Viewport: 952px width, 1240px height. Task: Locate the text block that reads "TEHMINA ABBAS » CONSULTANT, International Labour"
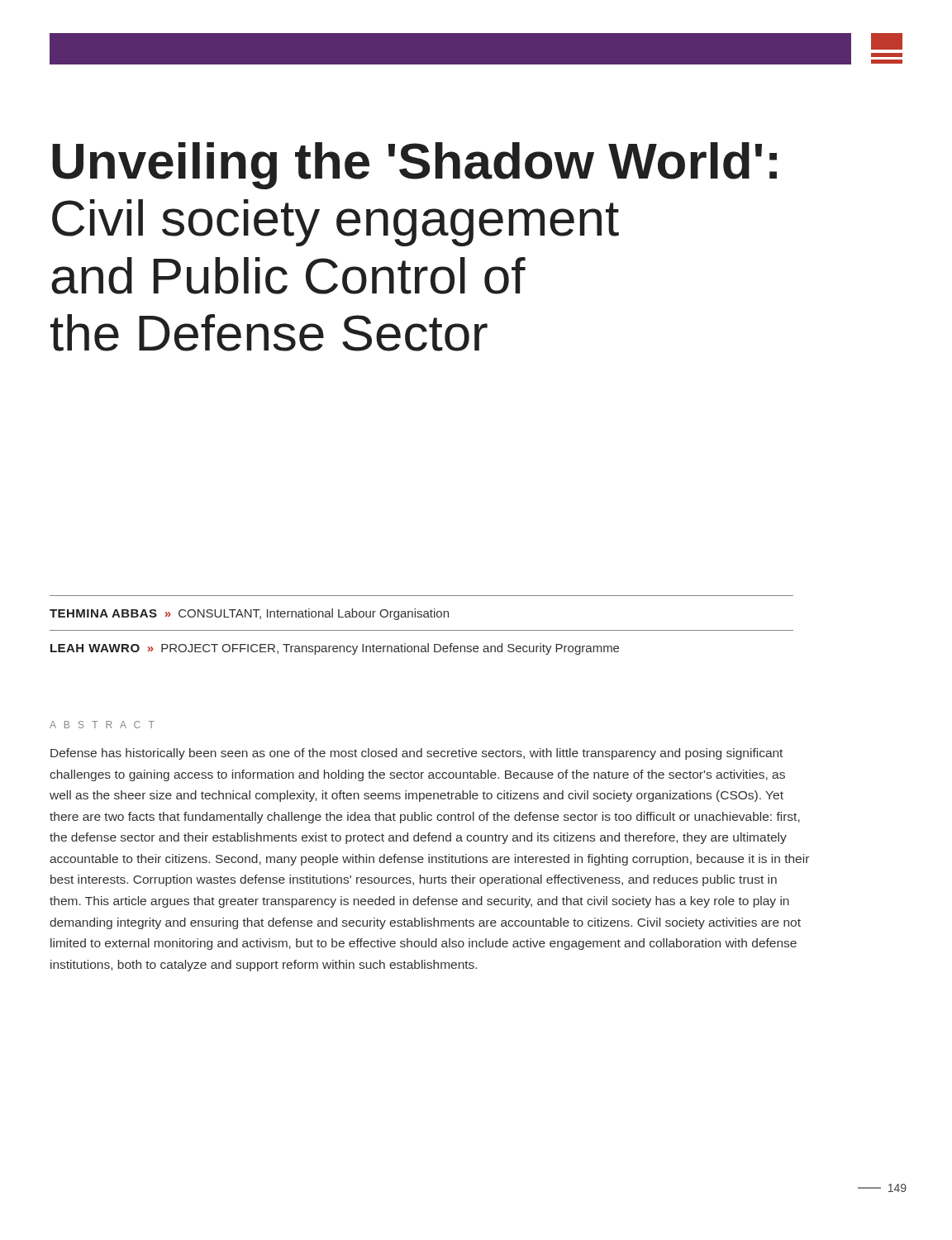tap(421, 630)
